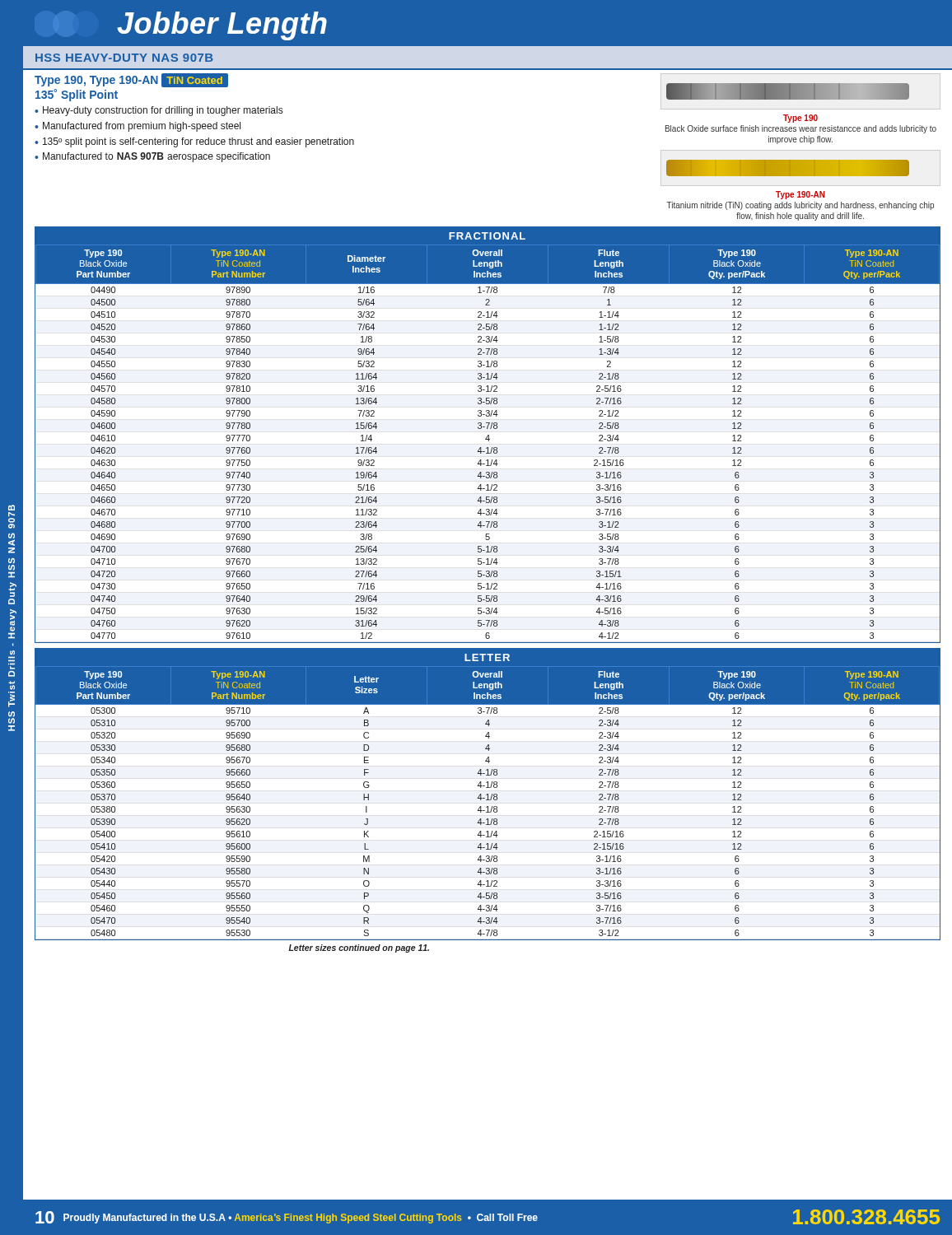Viewport: 952px width, 1235px height.
Task: Find the block starting "135º split point is self-centering for reduce"
Action: coord(198,141)
